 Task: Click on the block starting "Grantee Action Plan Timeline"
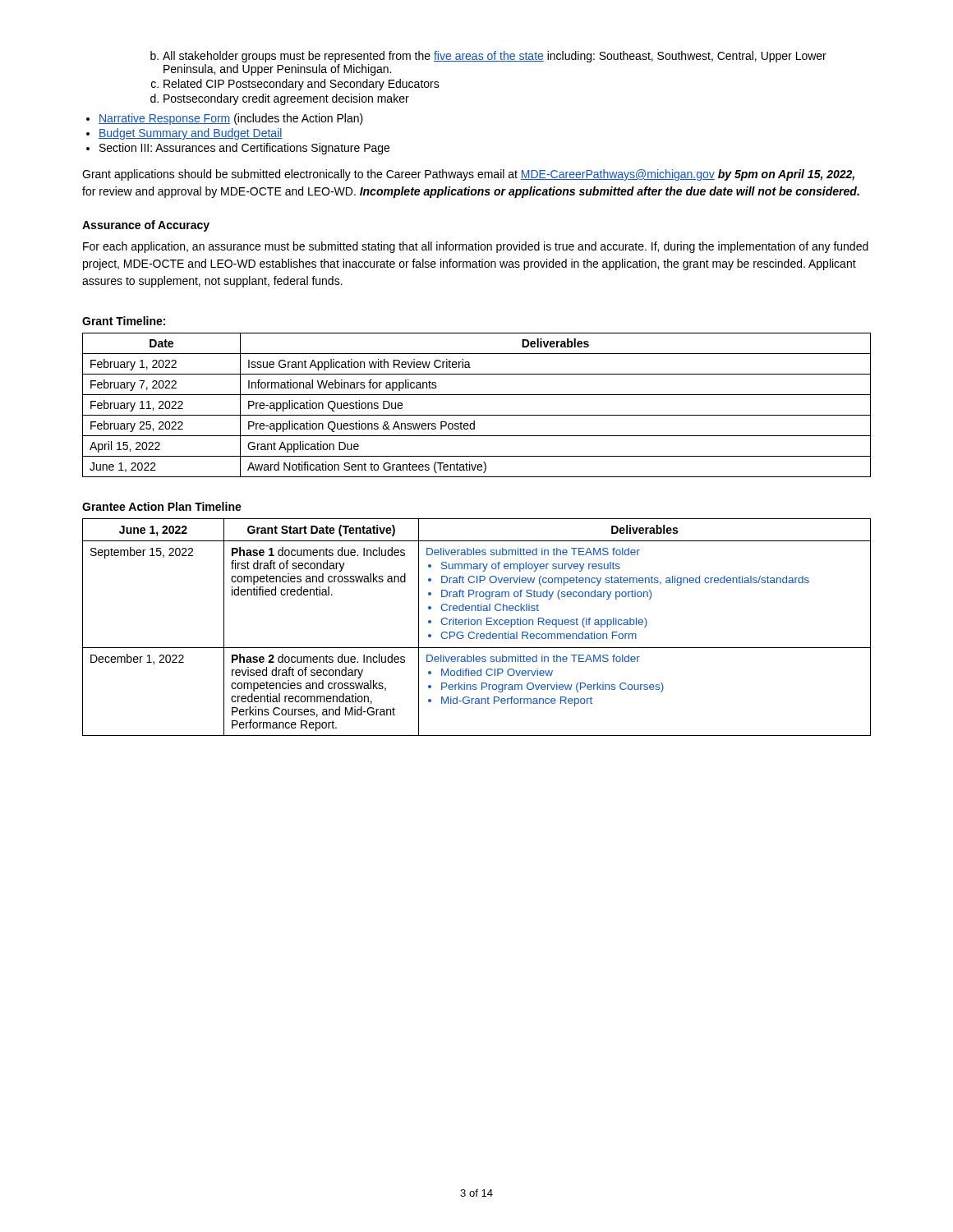[162, 507]
